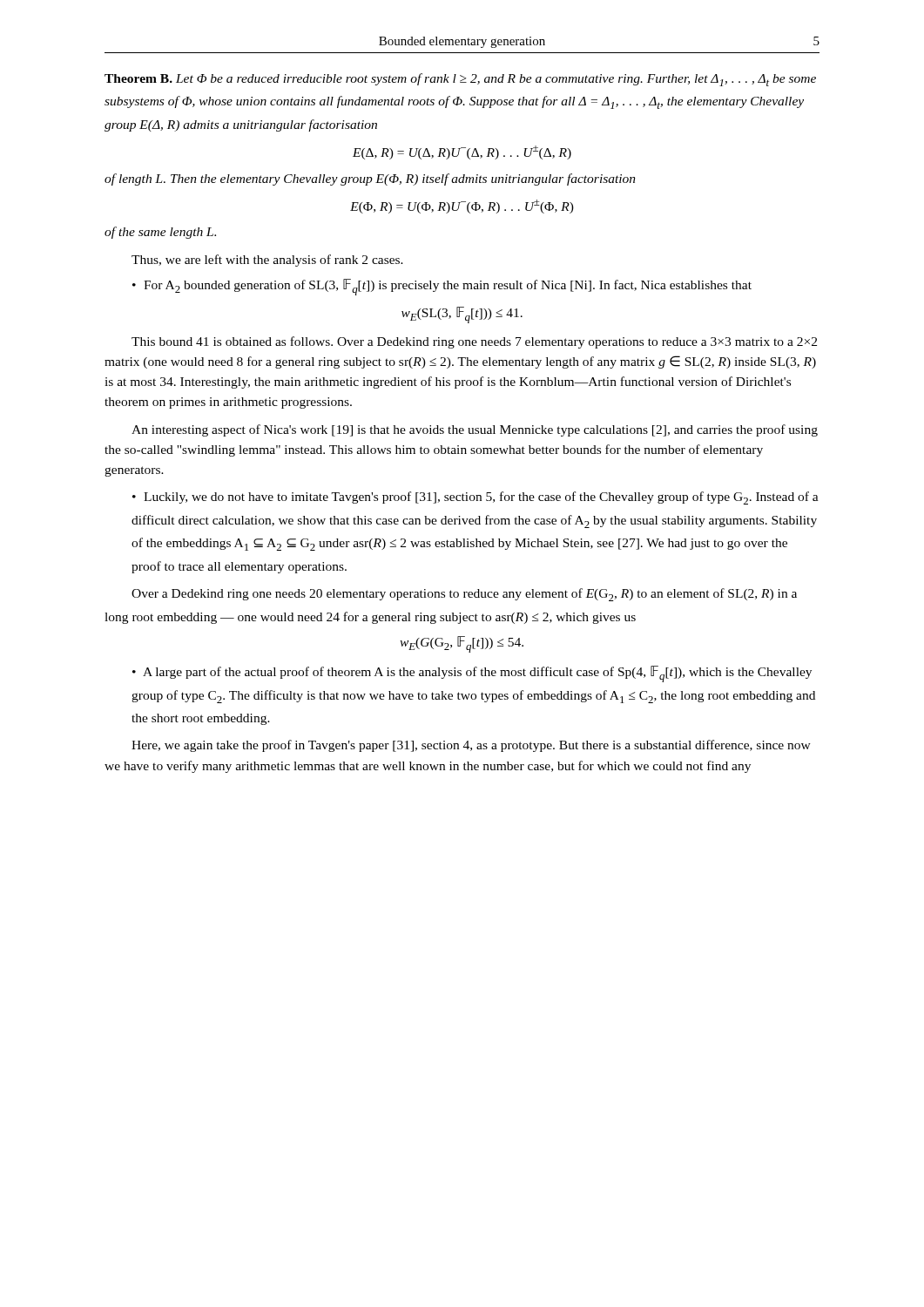Image resolution: width=924 pixels, height=1307 pixels.
Task: Find "wE(SL(3, 𝔽q[t])) ≤ 41." on this page
Action: click(462, 314)
